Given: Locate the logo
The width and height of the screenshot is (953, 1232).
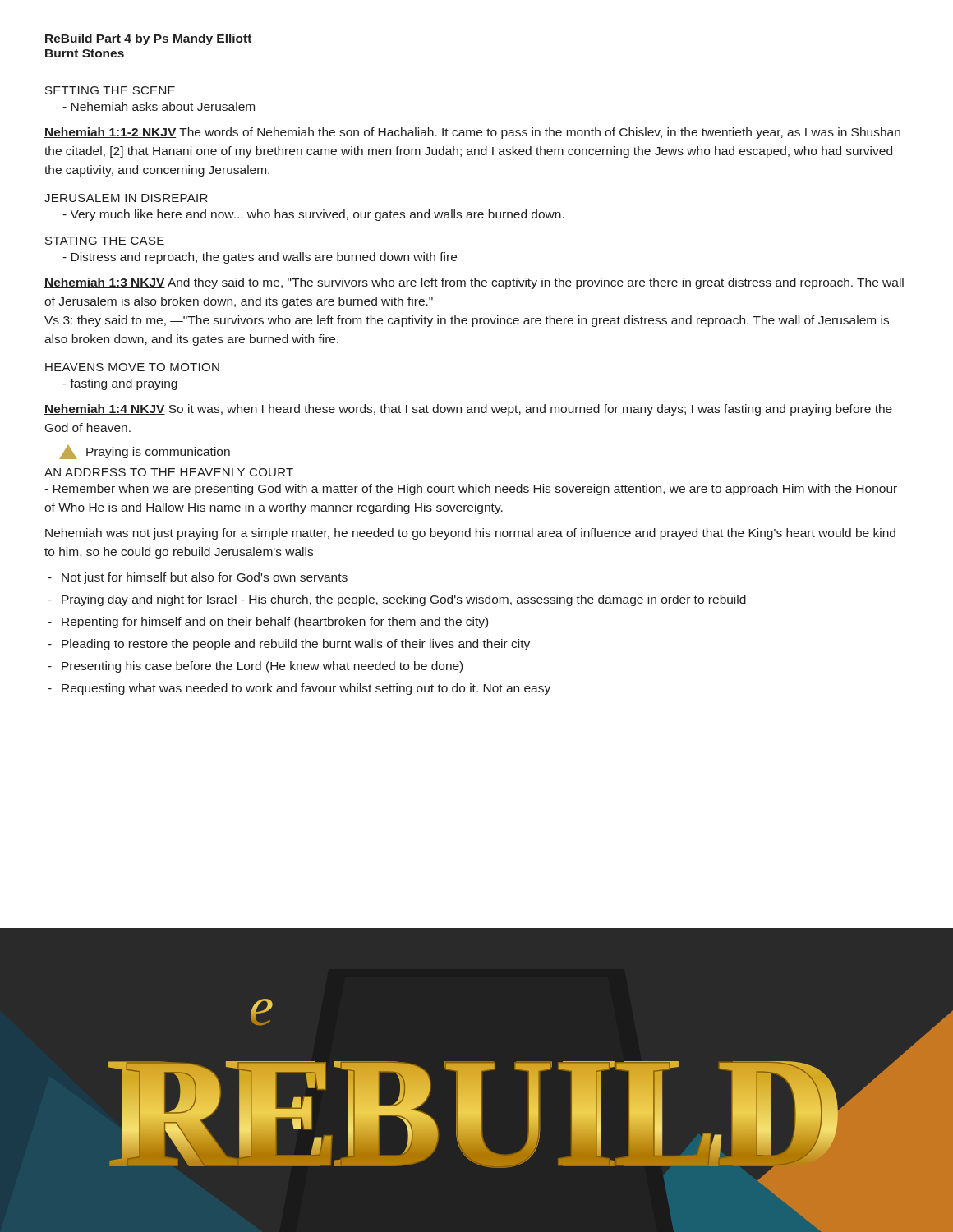Looking at the screenshot, I should 476,1080.
